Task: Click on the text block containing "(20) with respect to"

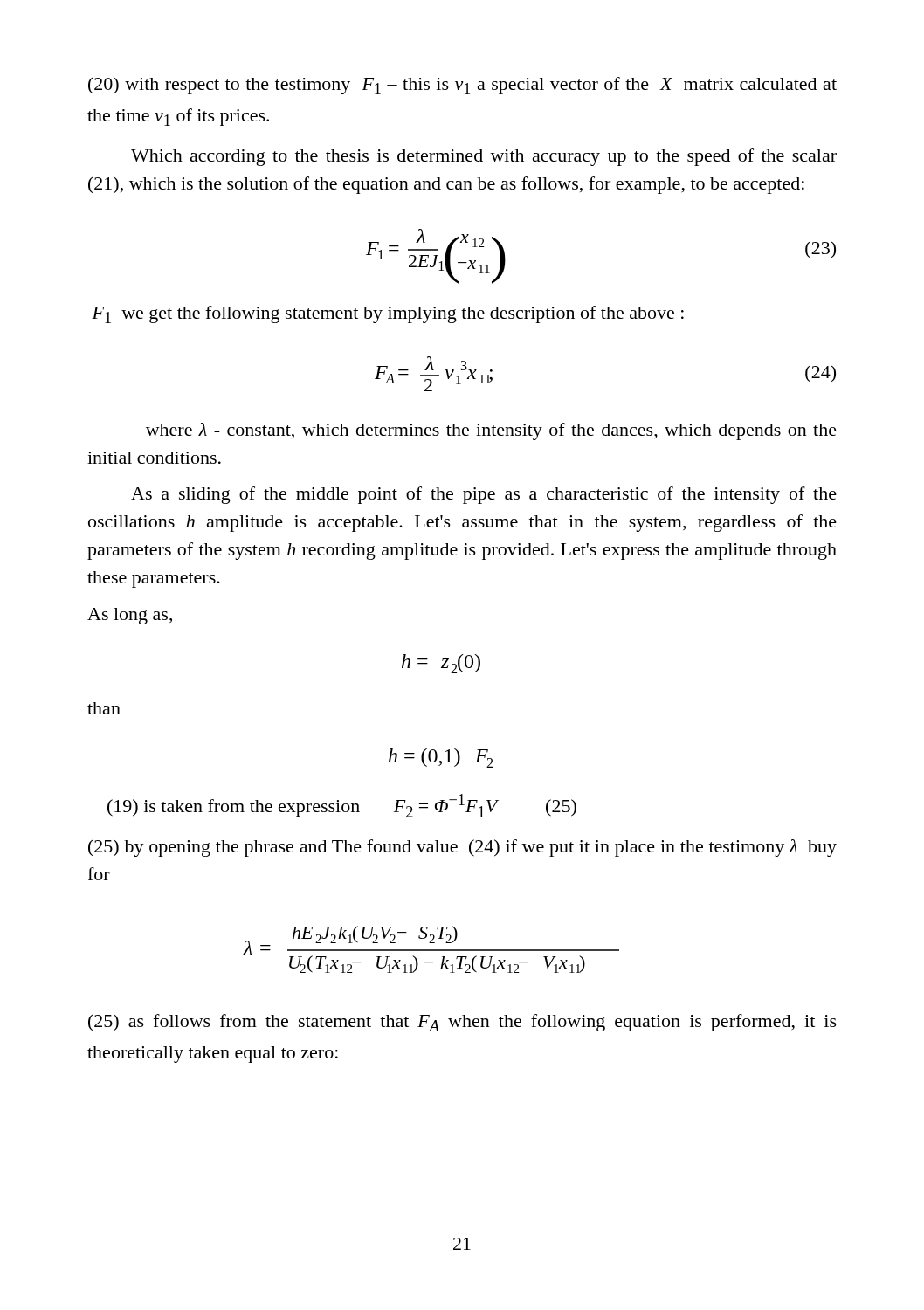Action: 462,101
